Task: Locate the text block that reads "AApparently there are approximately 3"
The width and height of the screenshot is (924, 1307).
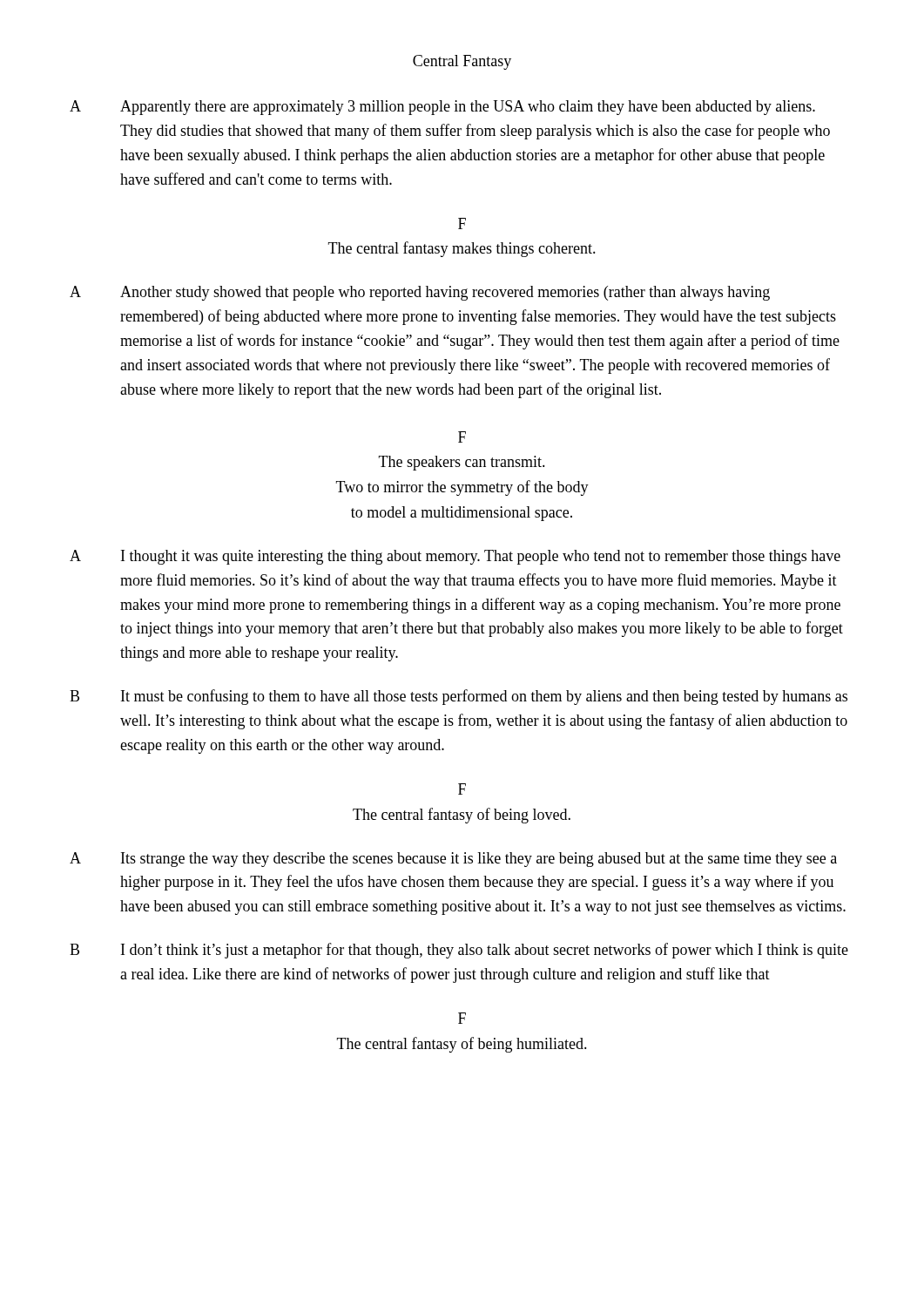Action: tap(460, 144)
